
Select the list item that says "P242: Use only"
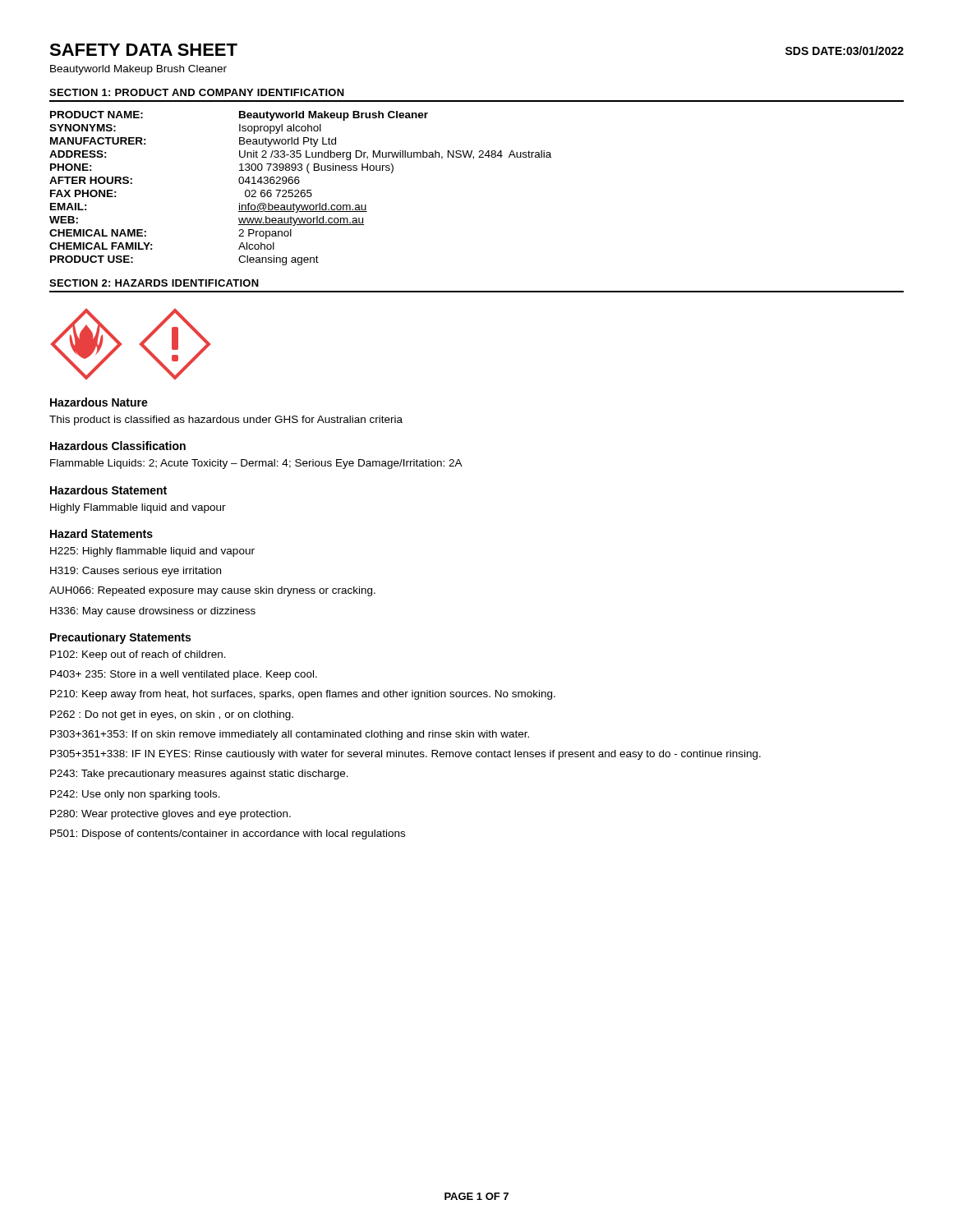tap(135, 793)
